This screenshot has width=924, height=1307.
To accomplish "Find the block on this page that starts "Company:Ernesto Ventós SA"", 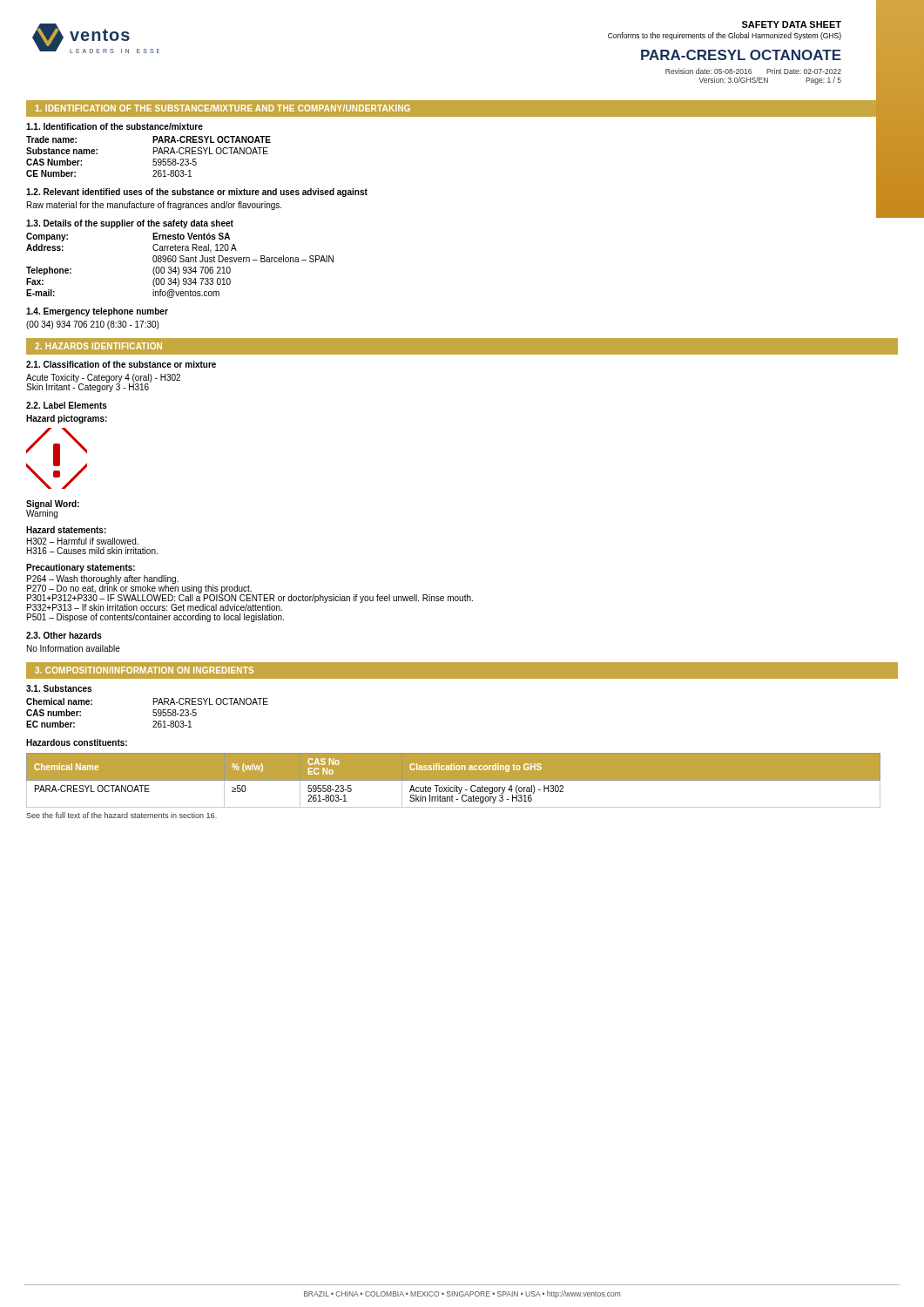I will [180, 265].
